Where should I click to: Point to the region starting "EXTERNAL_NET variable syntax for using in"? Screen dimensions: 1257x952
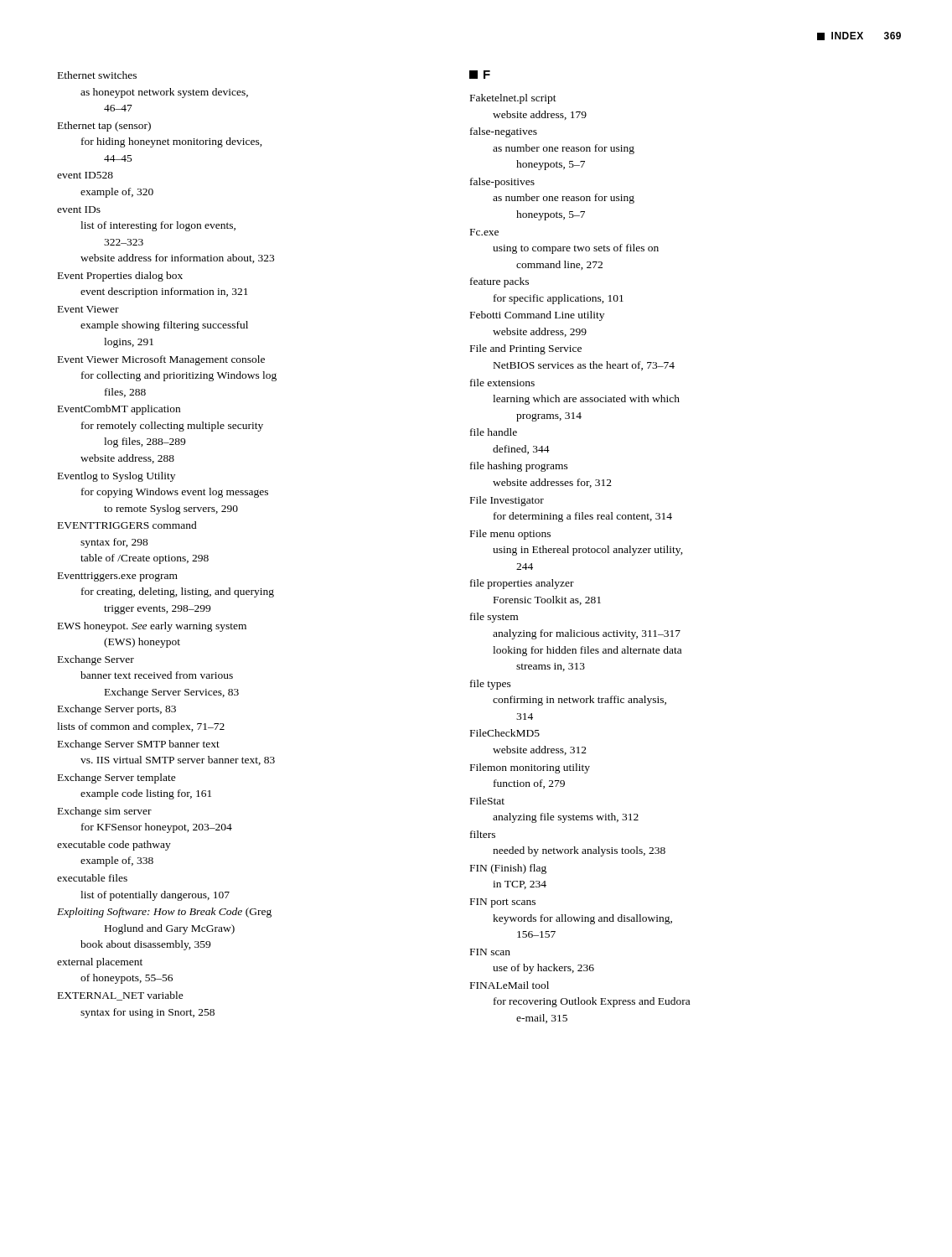[x=121, y=996]
